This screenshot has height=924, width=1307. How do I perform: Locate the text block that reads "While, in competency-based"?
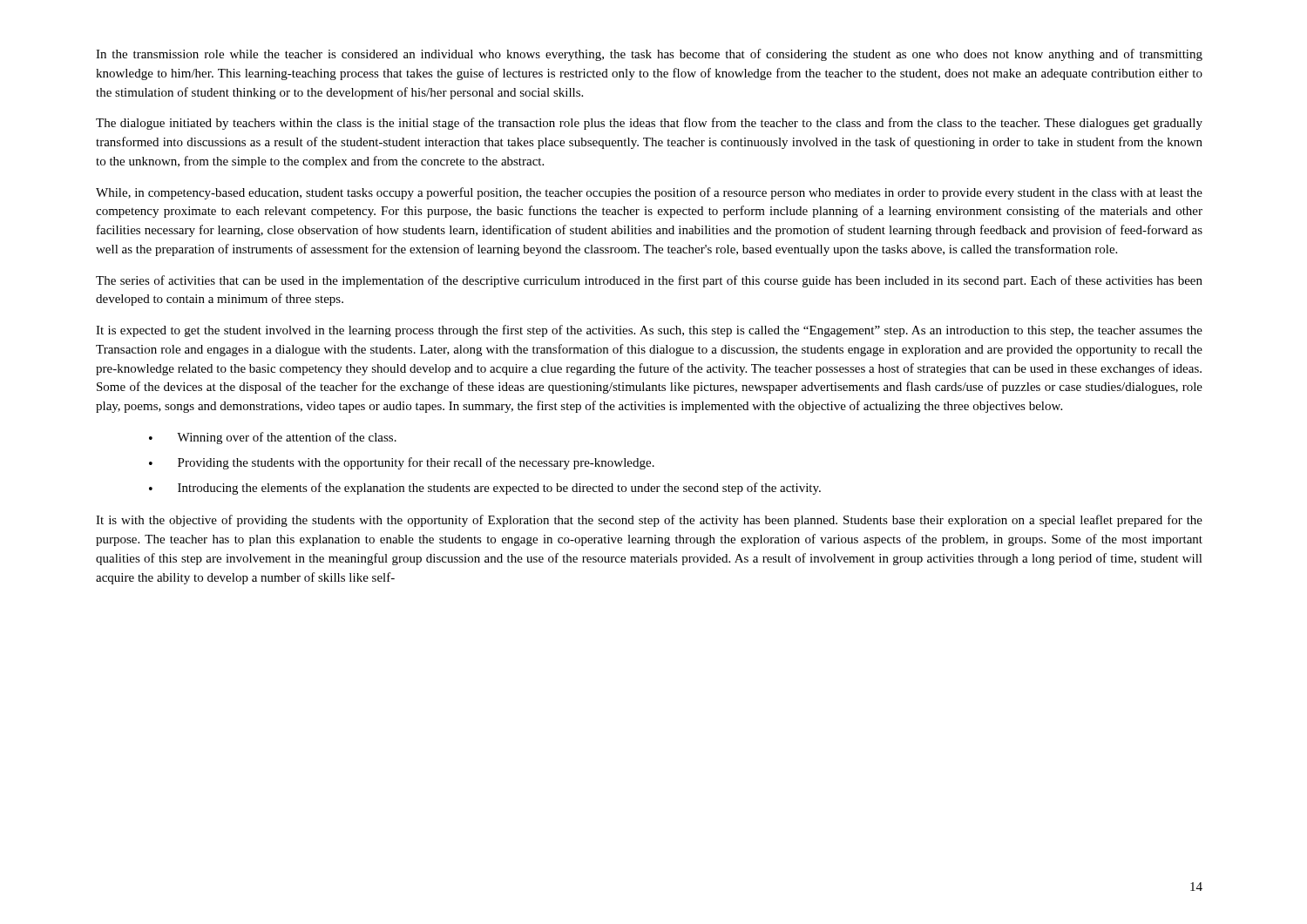[x=649, y=220]
